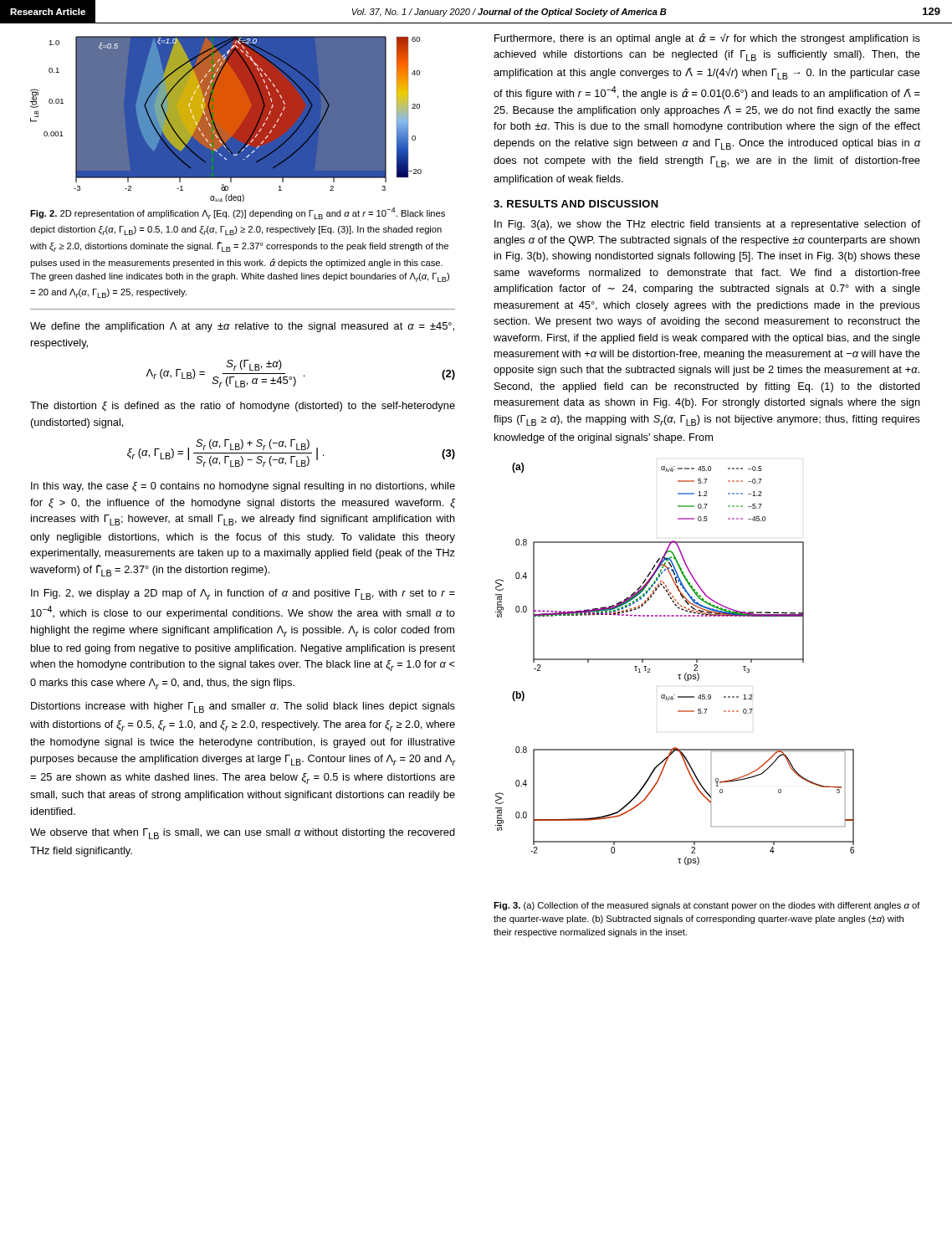Point to the formula beginning "Λr (α, ΓLB) ="

coord(243,373)
